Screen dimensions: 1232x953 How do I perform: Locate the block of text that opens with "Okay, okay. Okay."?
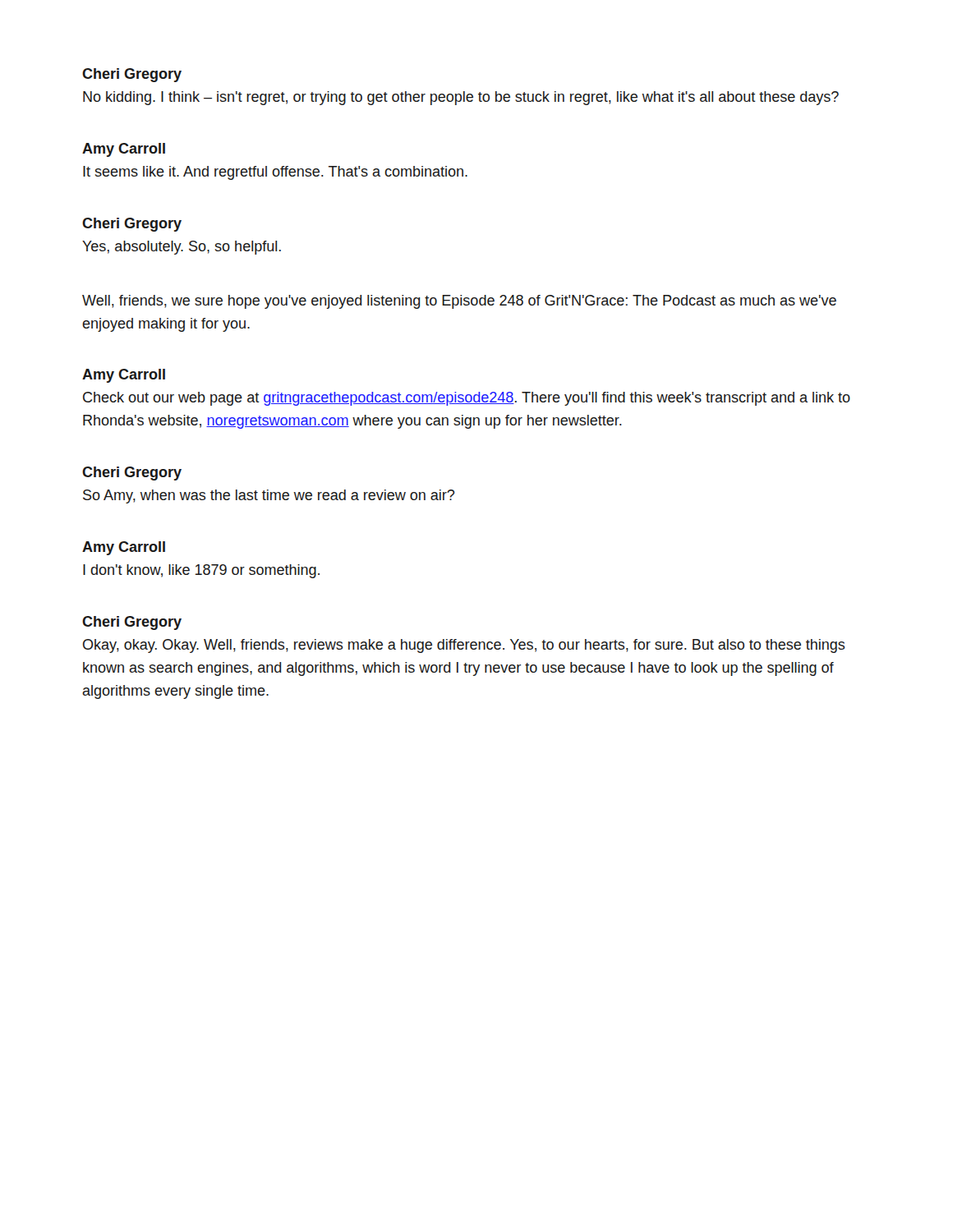coord(464,668)
